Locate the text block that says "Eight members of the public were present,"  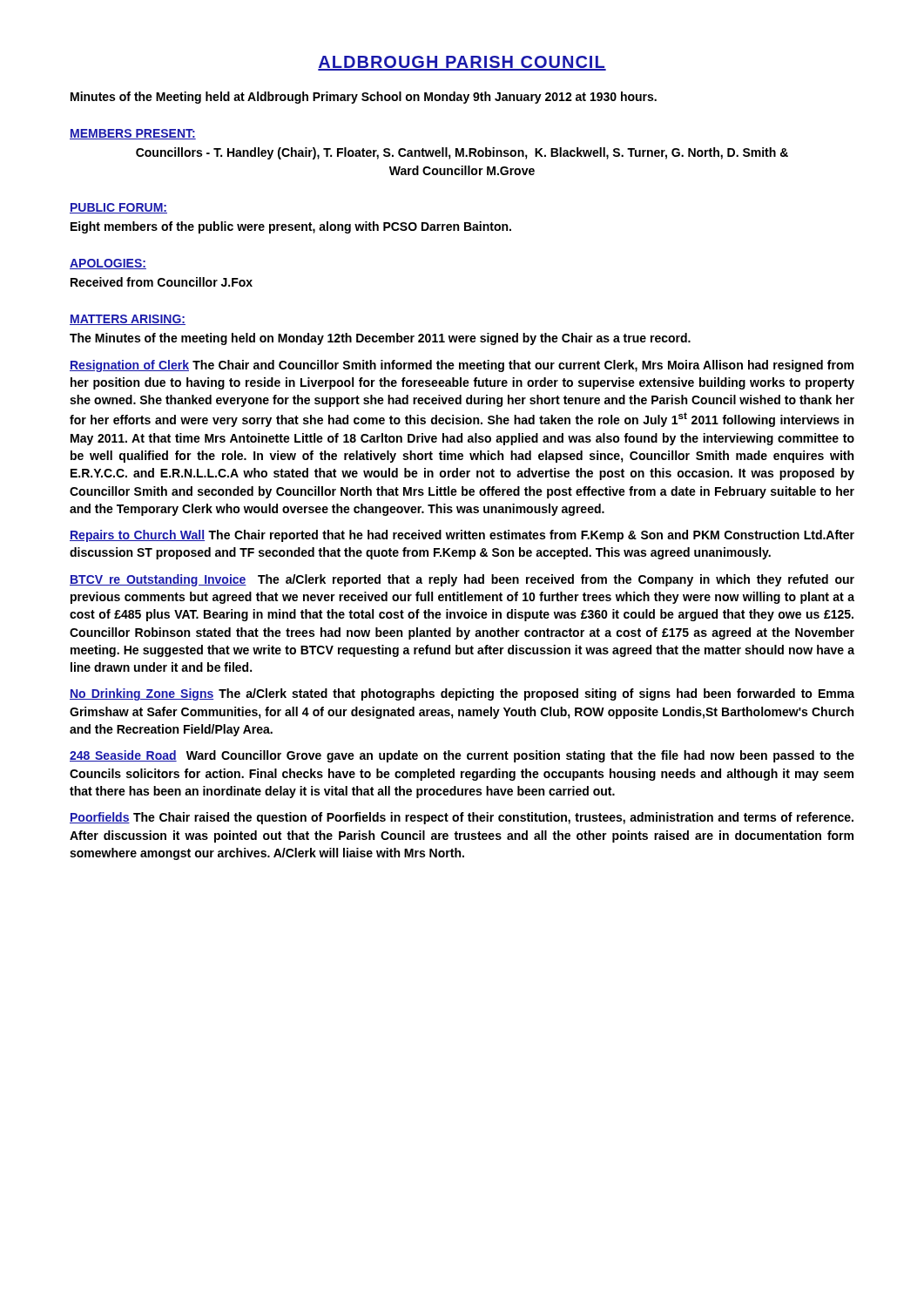pyautogui.click(x=291, y=226)
